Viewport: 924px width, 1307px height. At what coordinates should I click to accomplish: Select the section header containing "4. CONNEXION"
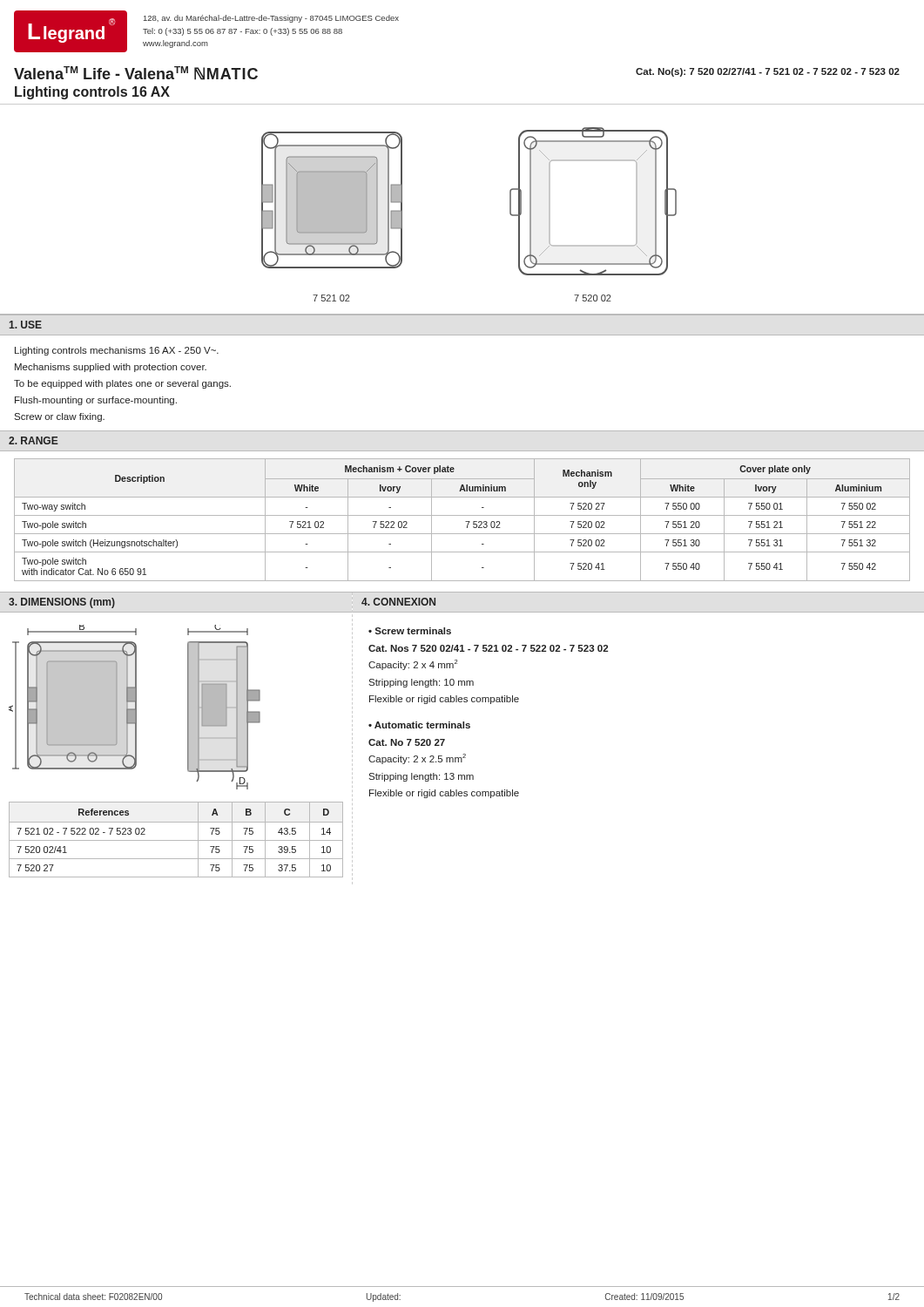tap(399, 602)
